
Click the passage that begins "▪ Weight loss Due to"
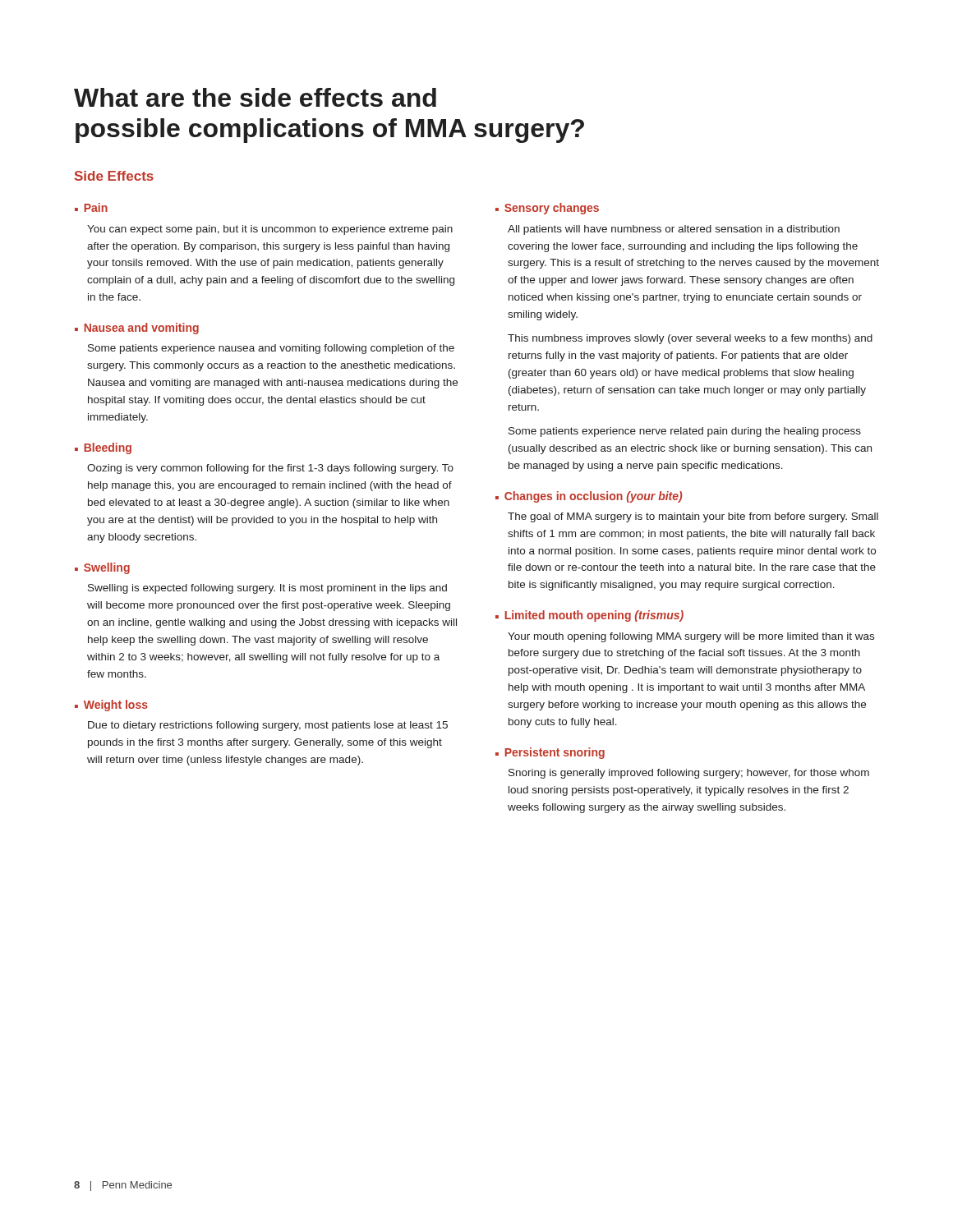(266, 733)
